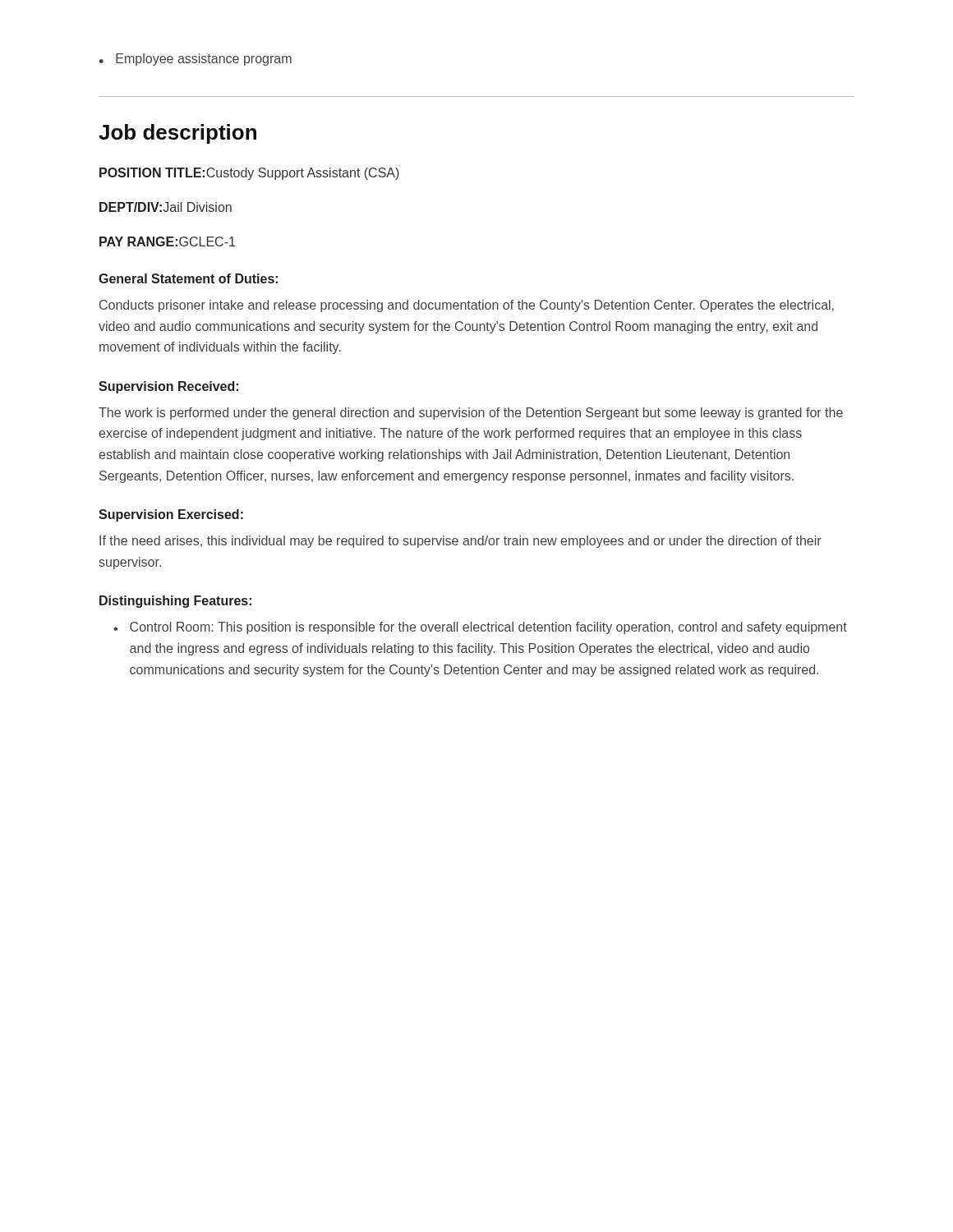This screenshot has height=1232, width=953.
Task: Select the element starting "DEPT/DIV:Jail Division"
Action: click(165, 207)
